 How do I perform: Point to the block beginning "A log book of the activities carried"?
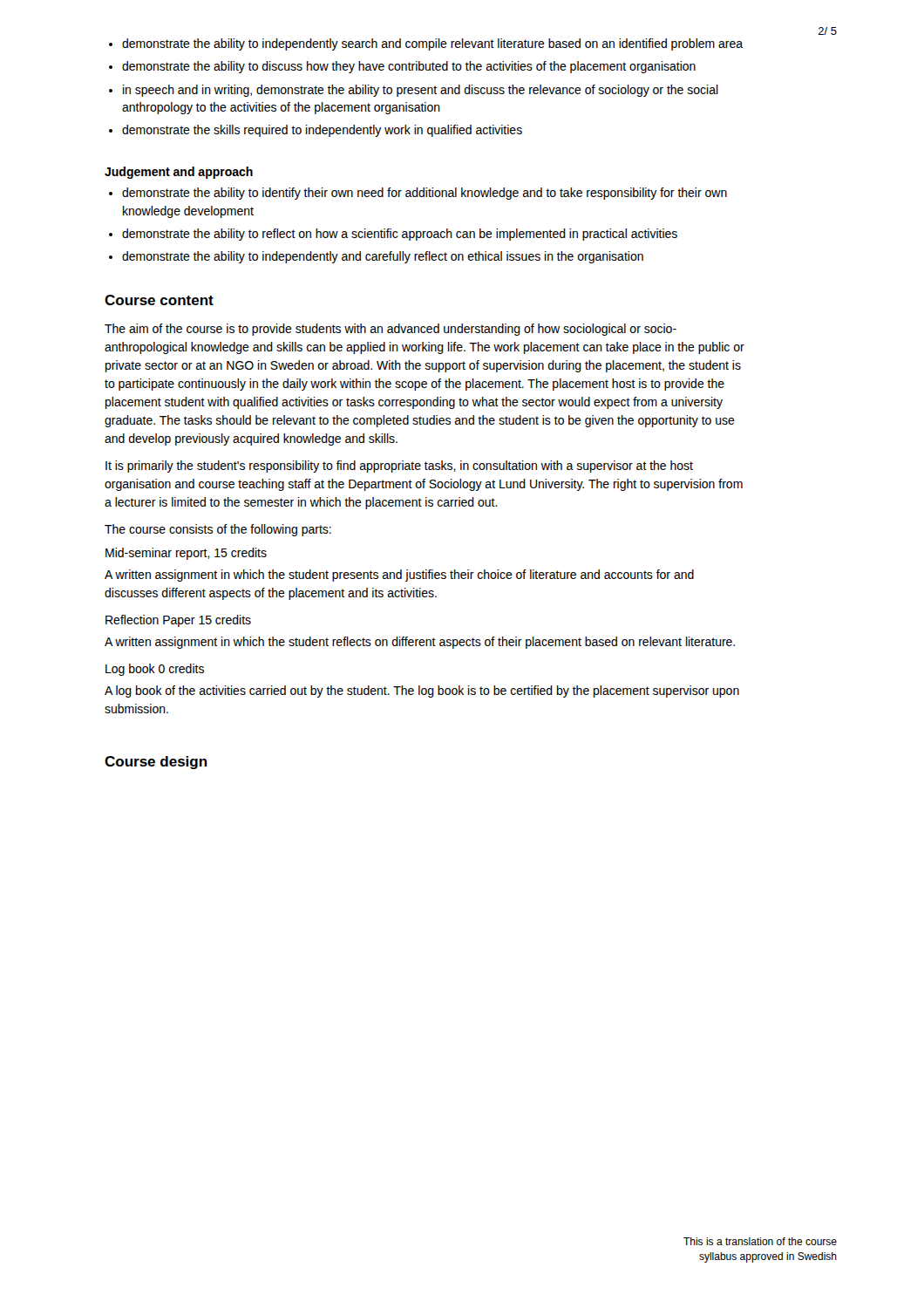coord(422,699)
